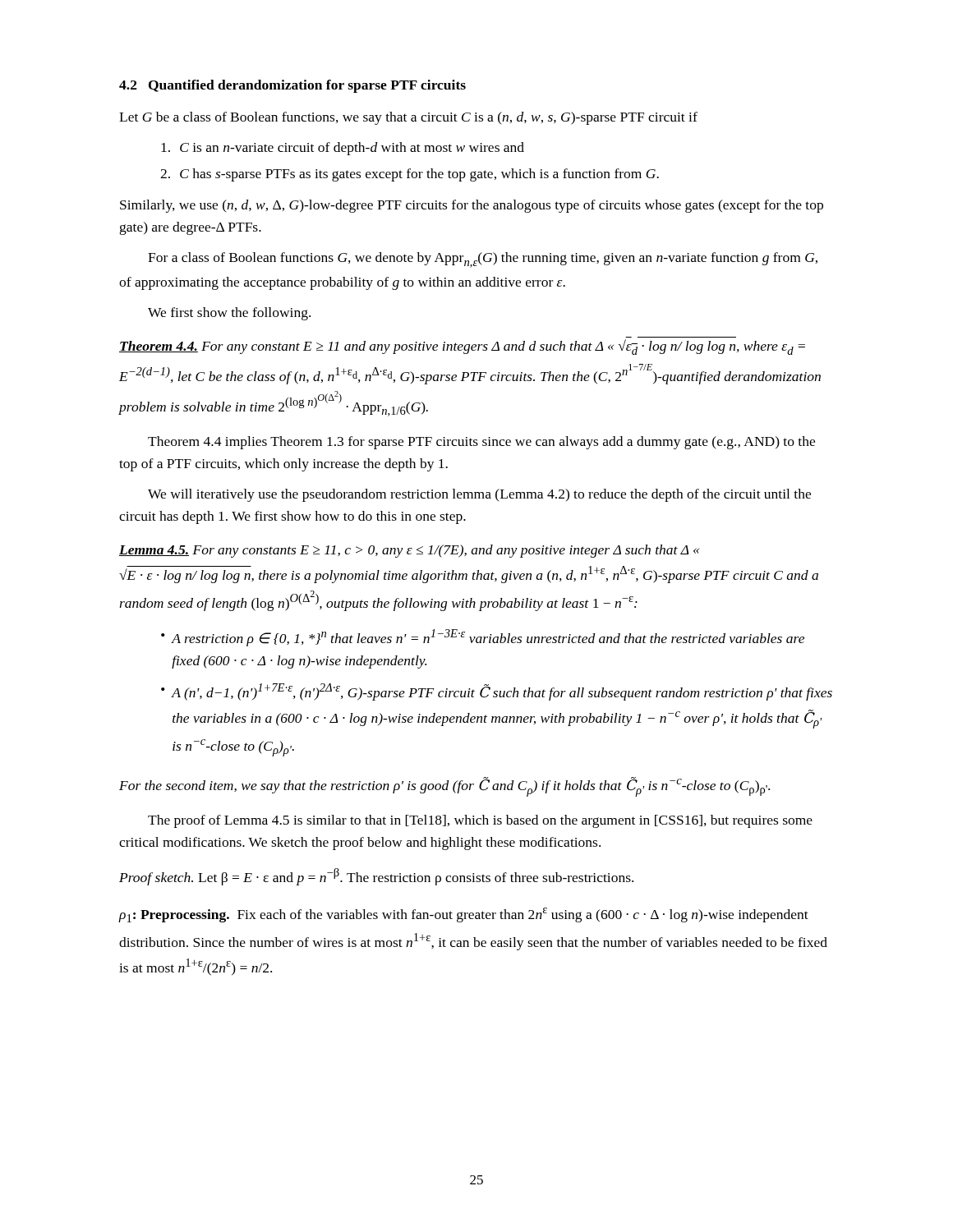953x1232 pixels.
Task: Locate the block of text that opens with "We first show"
Action: [x=230, y=312]
